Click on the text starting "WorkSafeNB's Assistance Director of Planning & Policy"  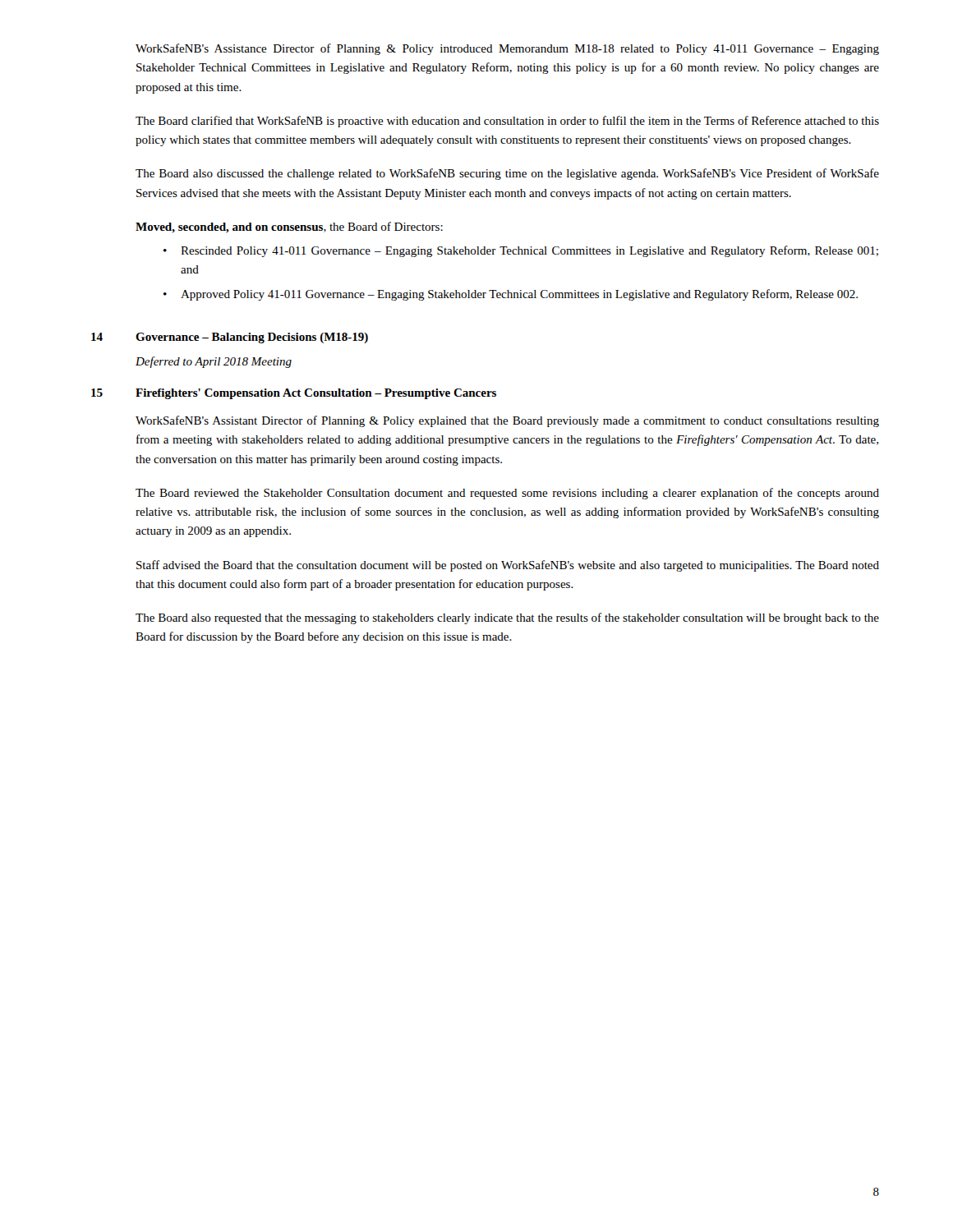(507, 68)
